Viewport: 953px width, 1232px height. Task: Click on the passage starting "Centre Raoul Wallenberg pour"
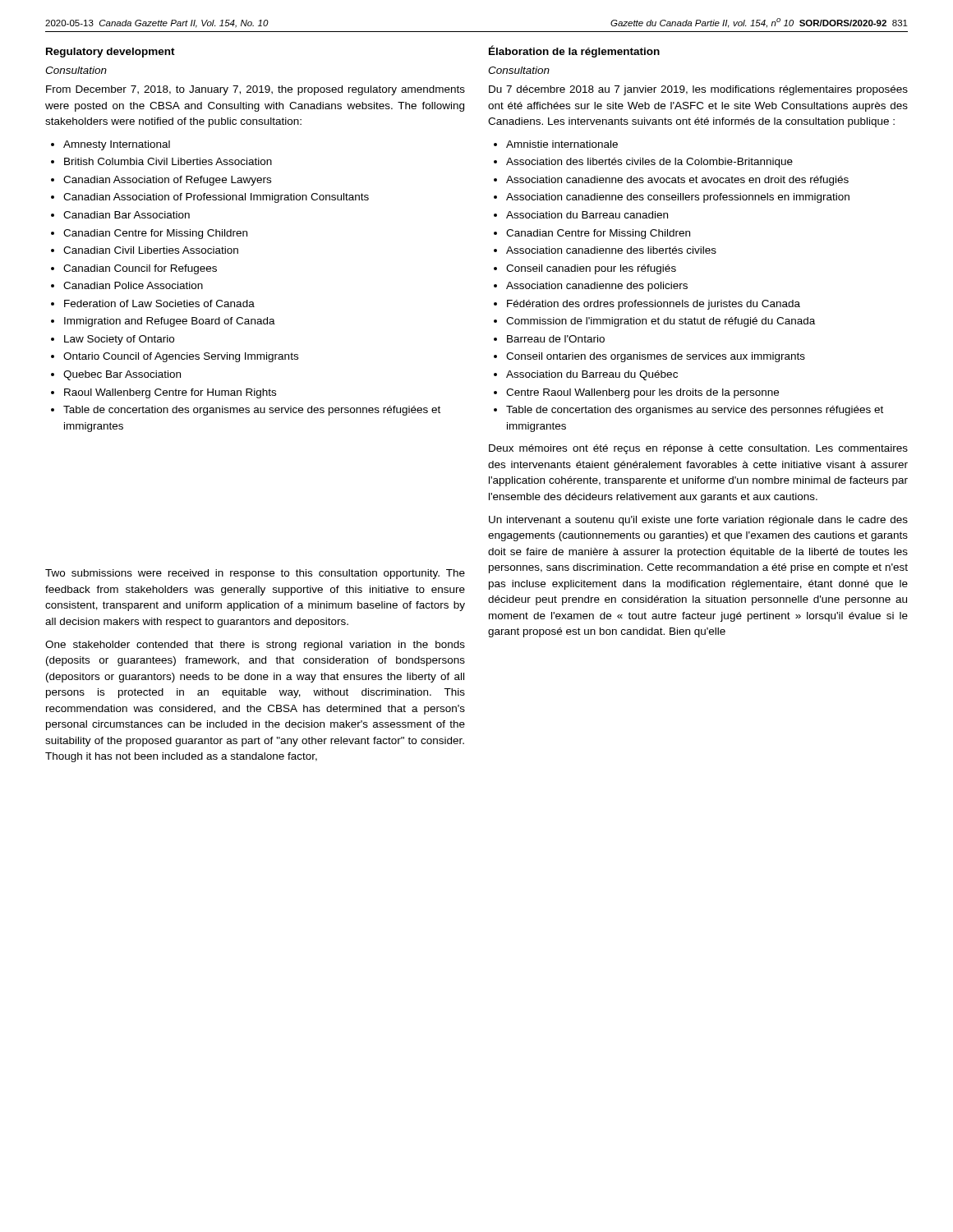[x=643, y=392]
